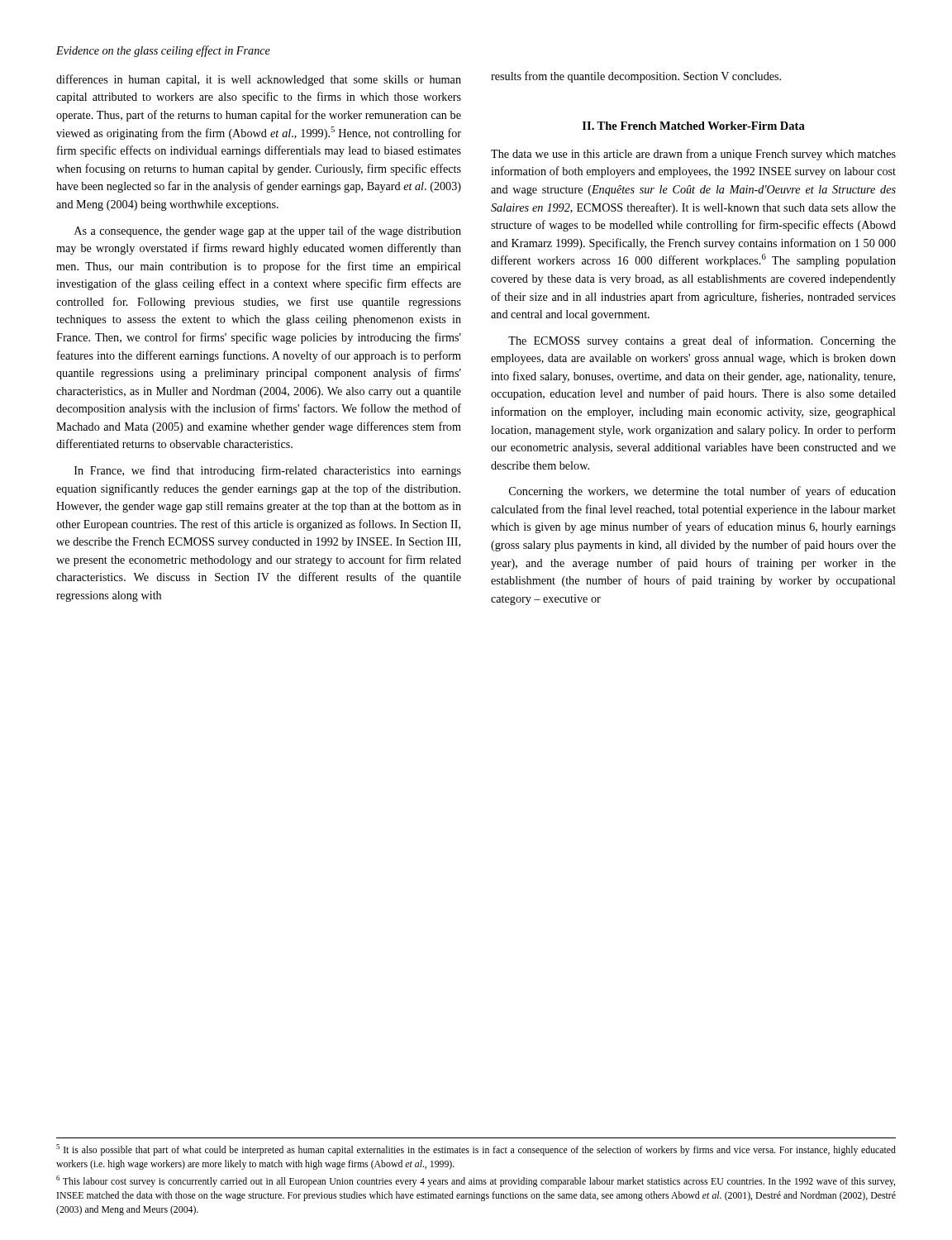The width and height of the screenshot is (952, 1240).
Task: Navigate to the region starting "5 It is also possible that part"
Action: coord(476,1156)
